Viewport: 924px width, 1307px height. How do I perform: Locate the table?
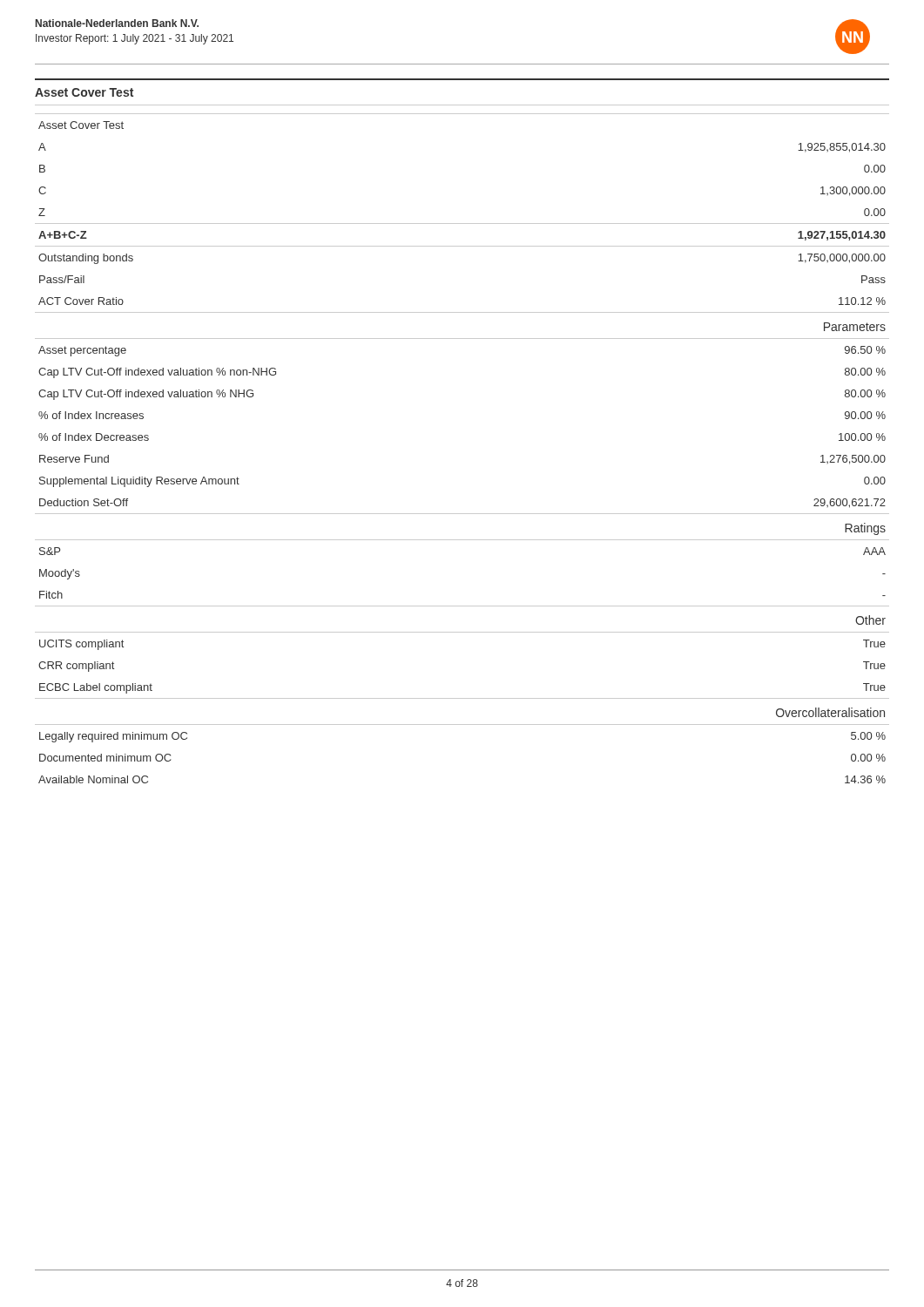tap(462, 684)
